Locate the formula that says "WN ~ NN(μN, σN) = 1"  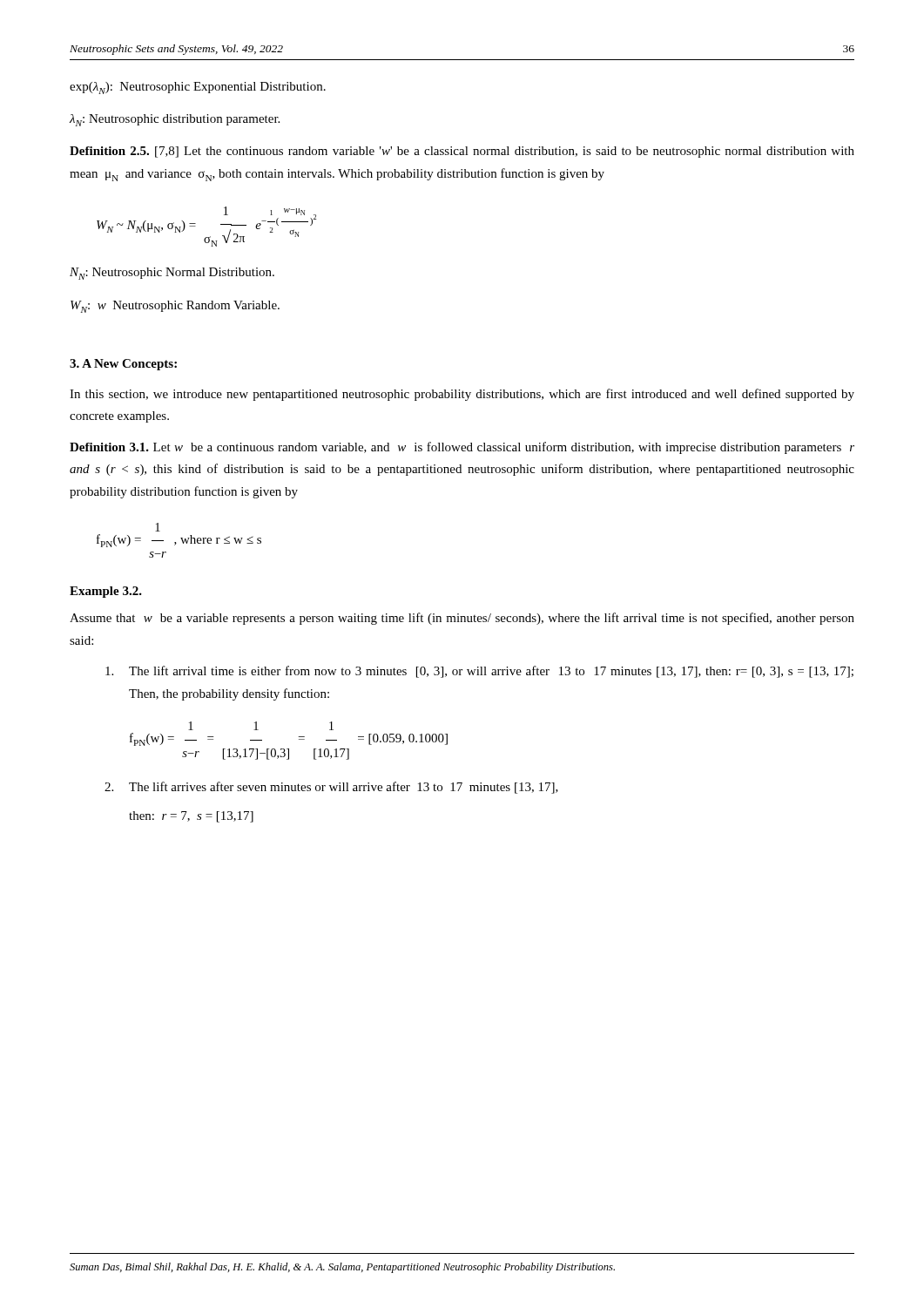(206, 226)
